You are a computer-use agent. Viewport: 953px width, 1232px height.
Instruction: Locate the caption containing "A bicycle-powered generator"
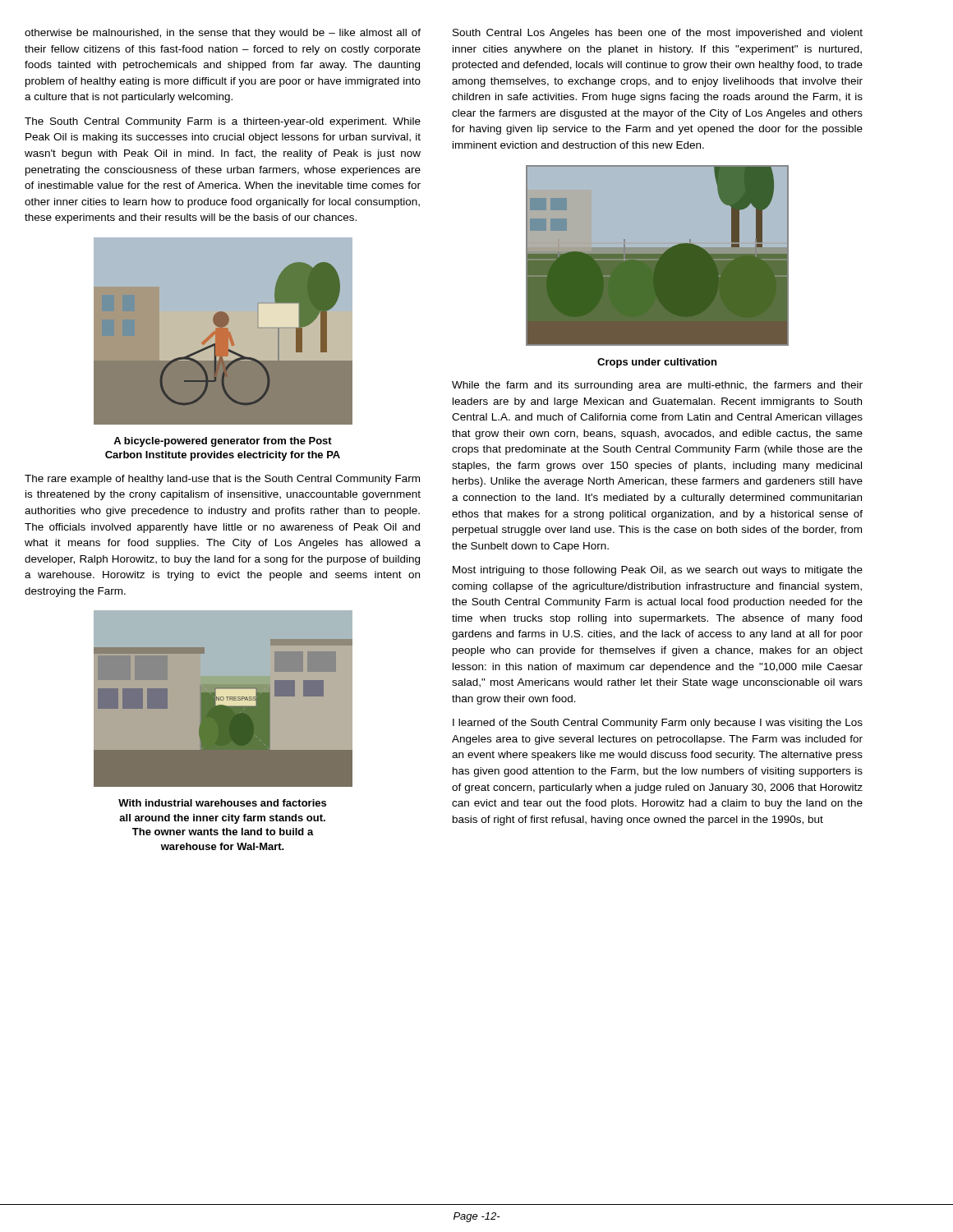(x=223, y=448)
